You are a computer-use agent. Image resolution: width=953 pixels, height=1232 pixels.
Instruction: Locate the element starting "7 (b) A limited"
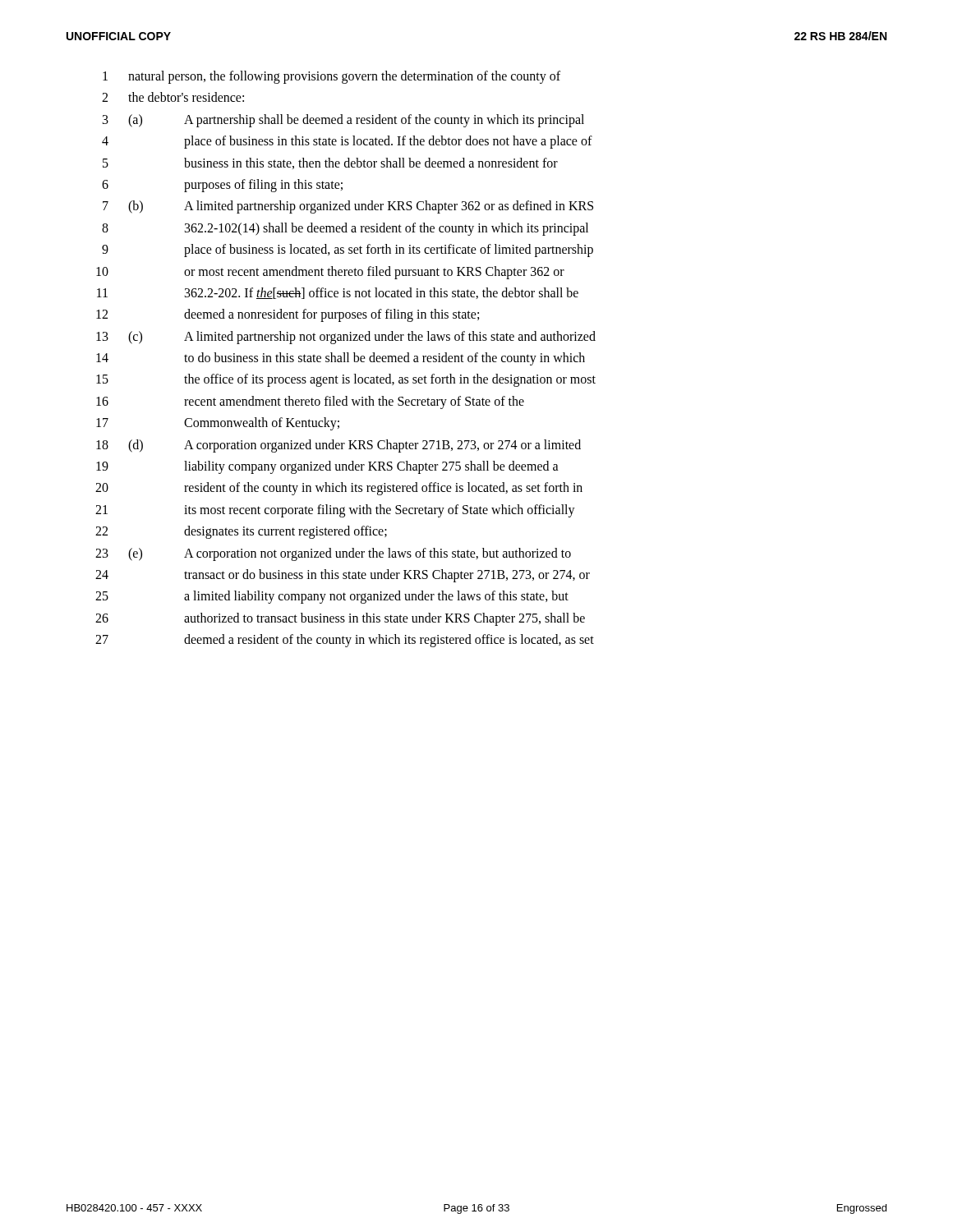pyautogui.click(x=476, y=207)
